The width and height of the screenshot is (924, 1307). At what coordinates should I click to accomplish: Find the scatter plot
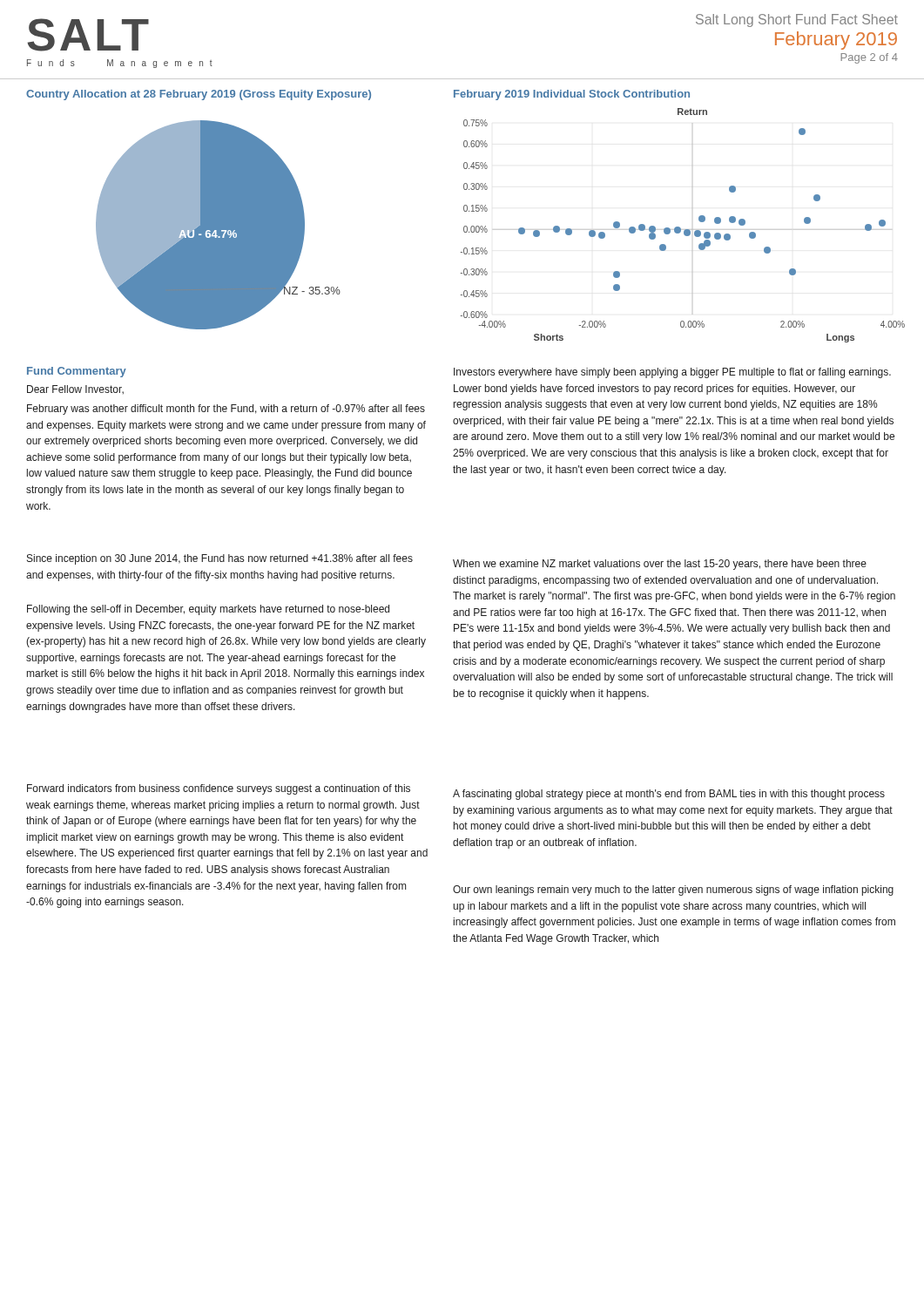(675, 227)
